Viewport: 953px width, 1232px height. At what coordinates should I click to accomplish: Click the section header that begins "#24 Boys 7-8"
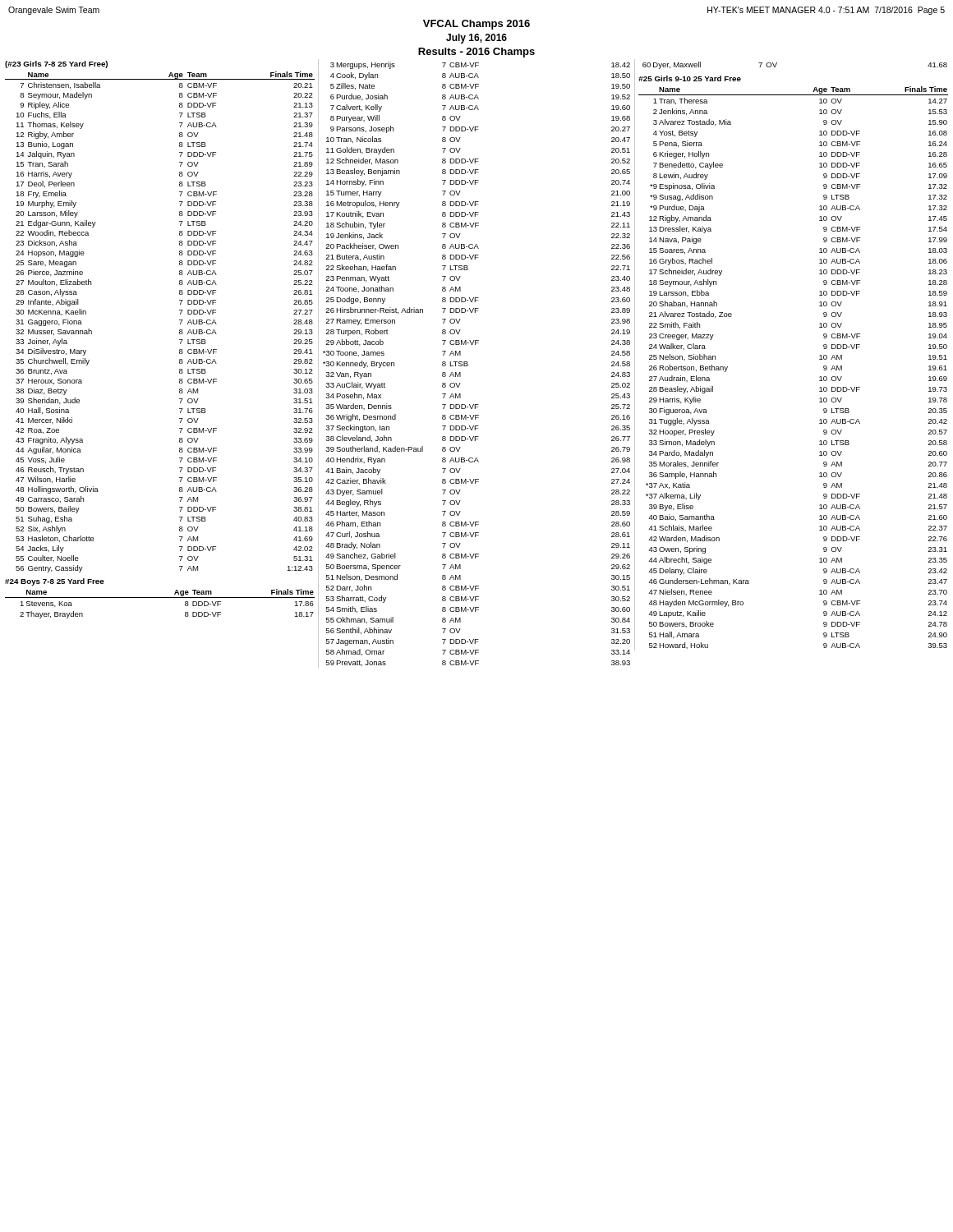click(x=55, y=581)
